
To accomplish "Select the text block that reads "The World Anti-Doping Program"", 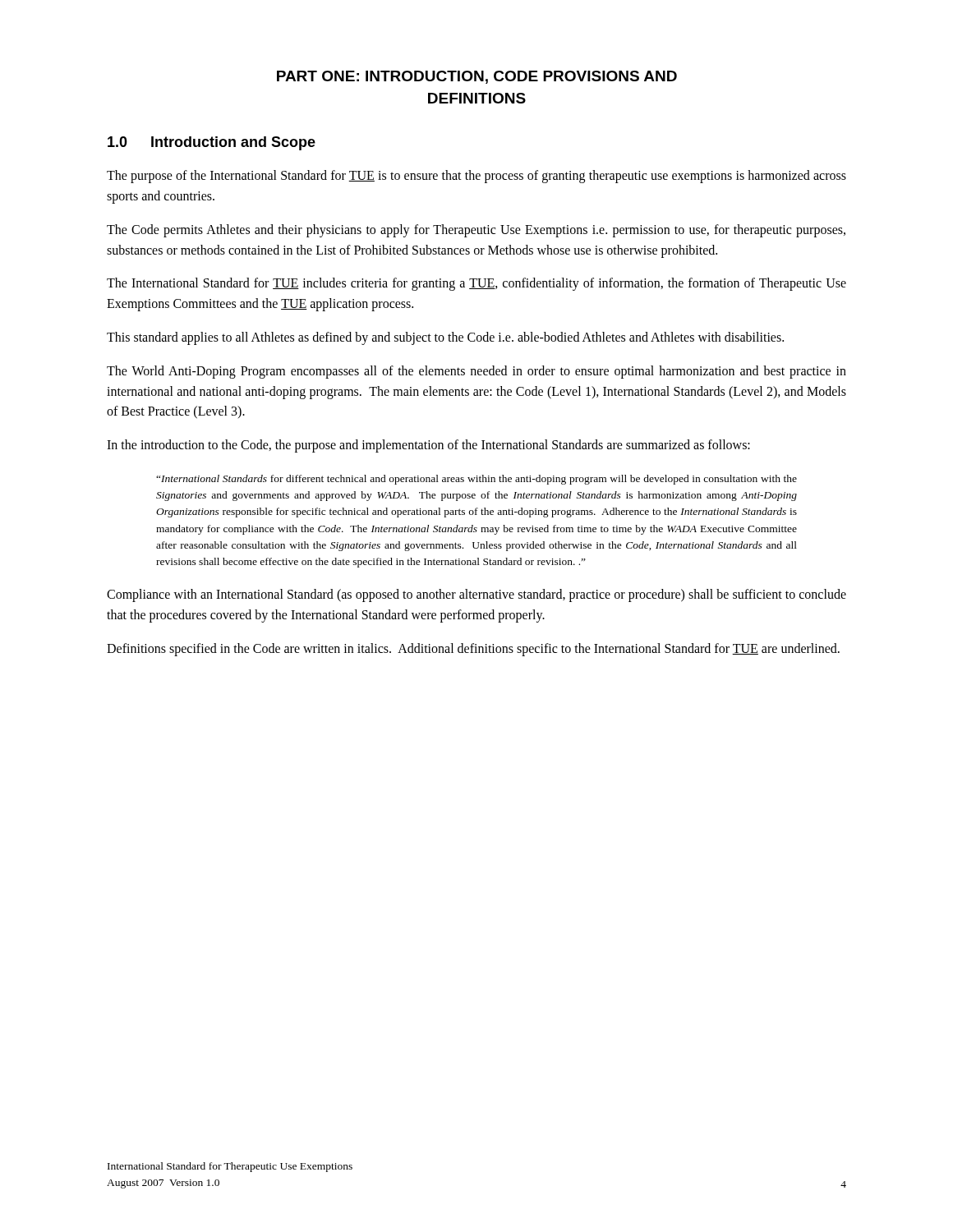I will 476,391.
